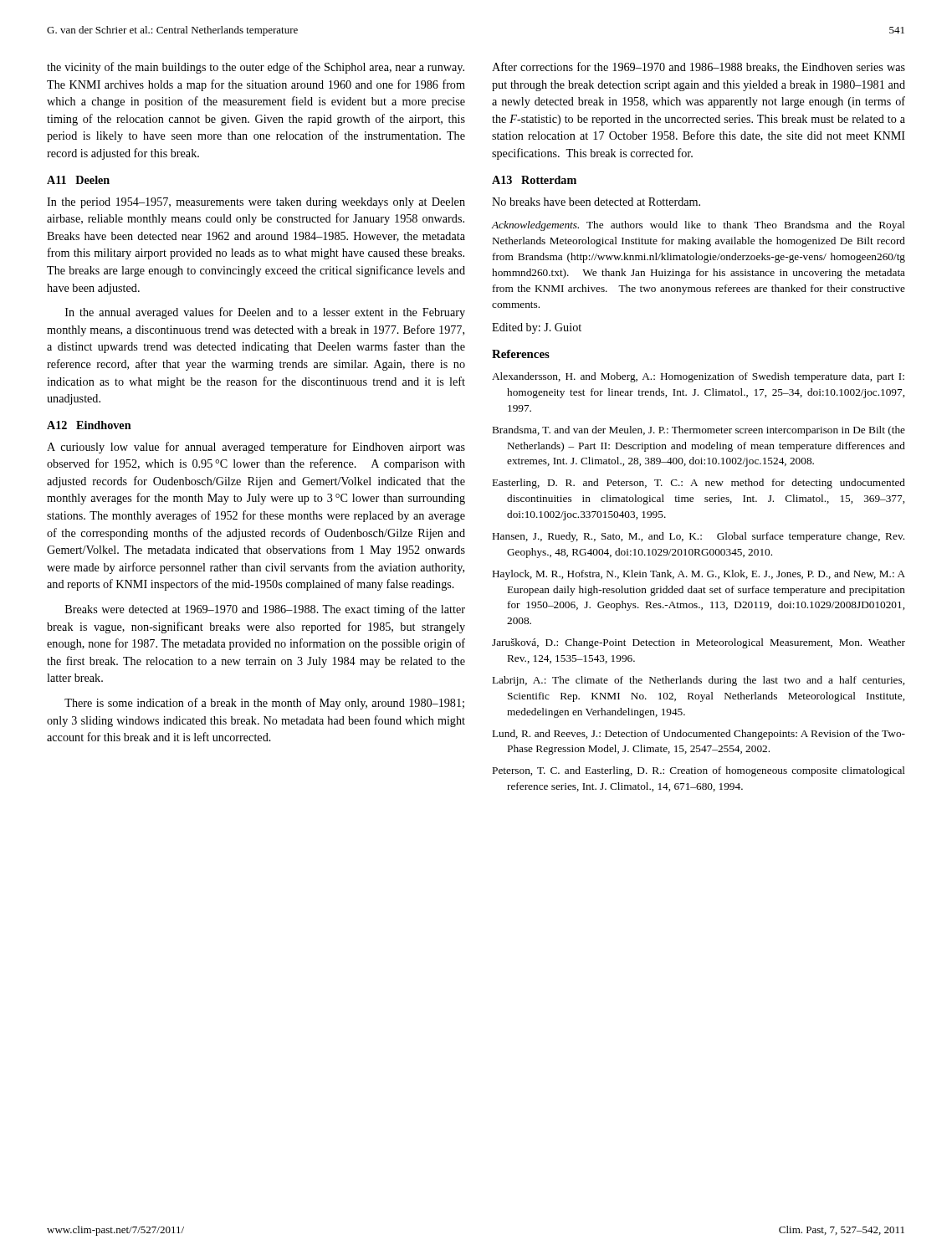Point to the block beginning "Brandsma, T. and van der"
Viewport: 952px width, 1255px height.
[699, 446]
